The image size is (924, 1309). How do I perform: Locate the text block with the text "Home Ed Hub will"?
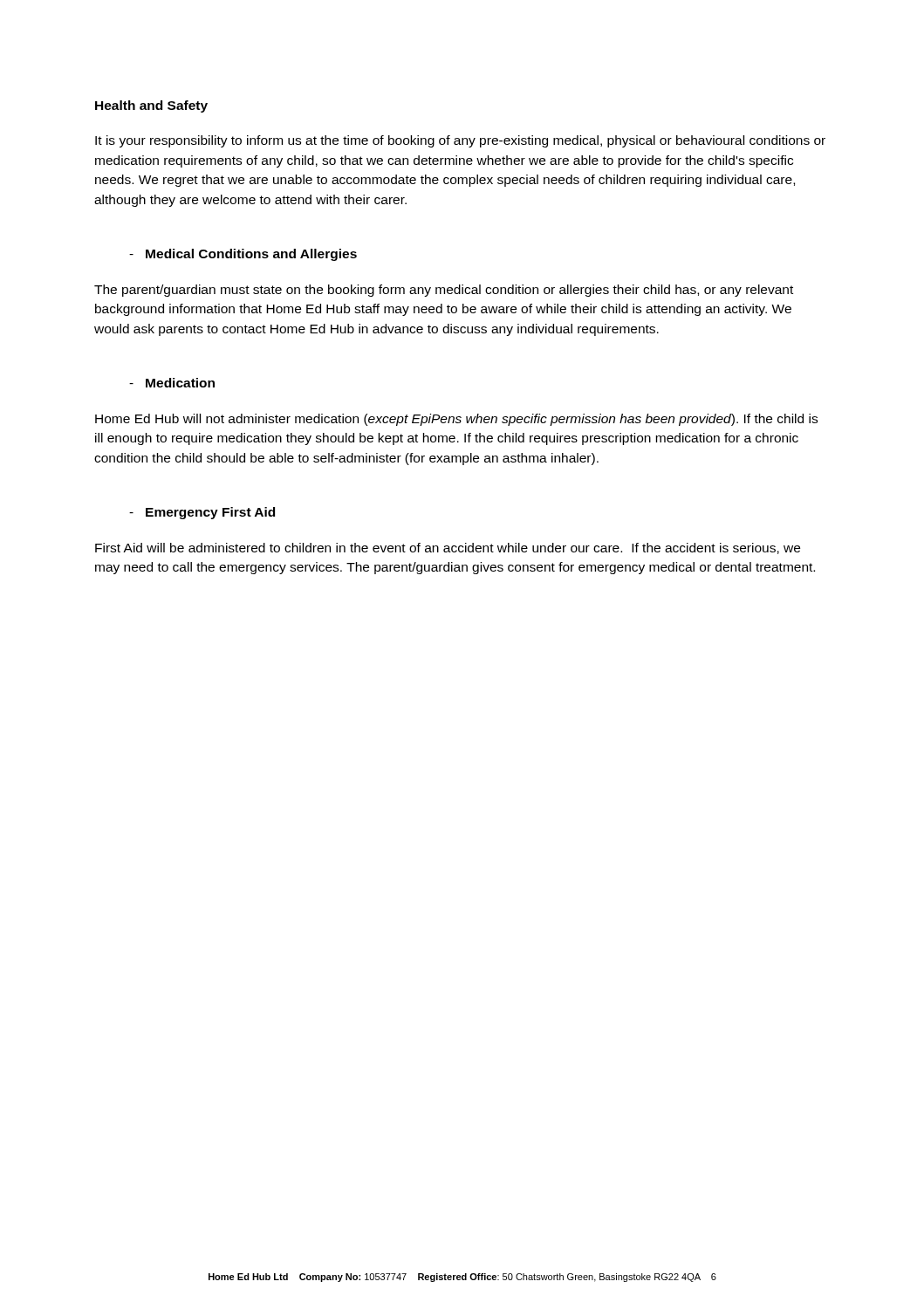tap(456, 438)
